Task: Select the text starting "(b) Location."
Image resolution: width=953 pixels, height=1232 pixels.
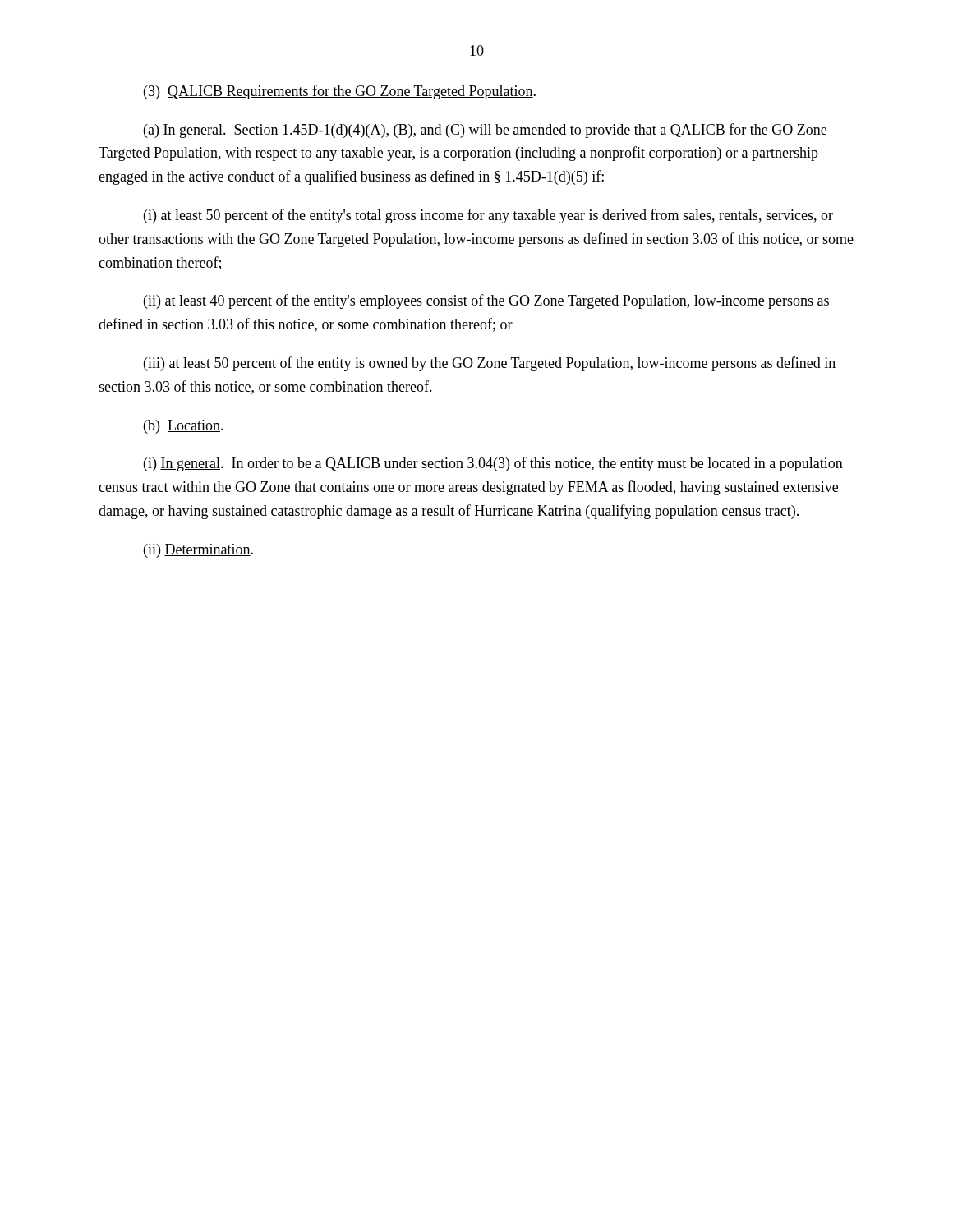Action: 161,425
